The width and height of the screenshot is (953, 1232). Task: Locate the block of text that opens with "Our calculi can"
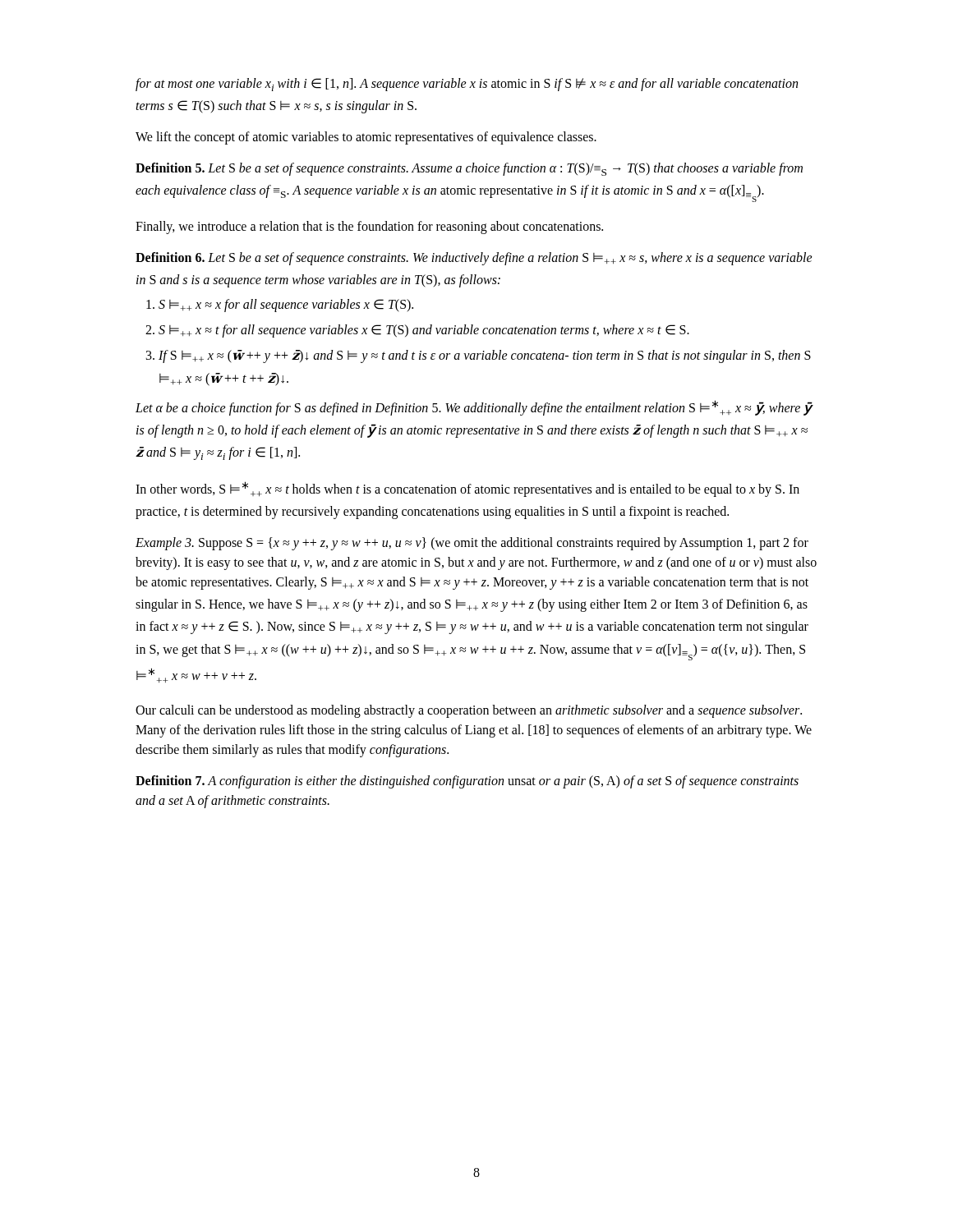[474, 729]
